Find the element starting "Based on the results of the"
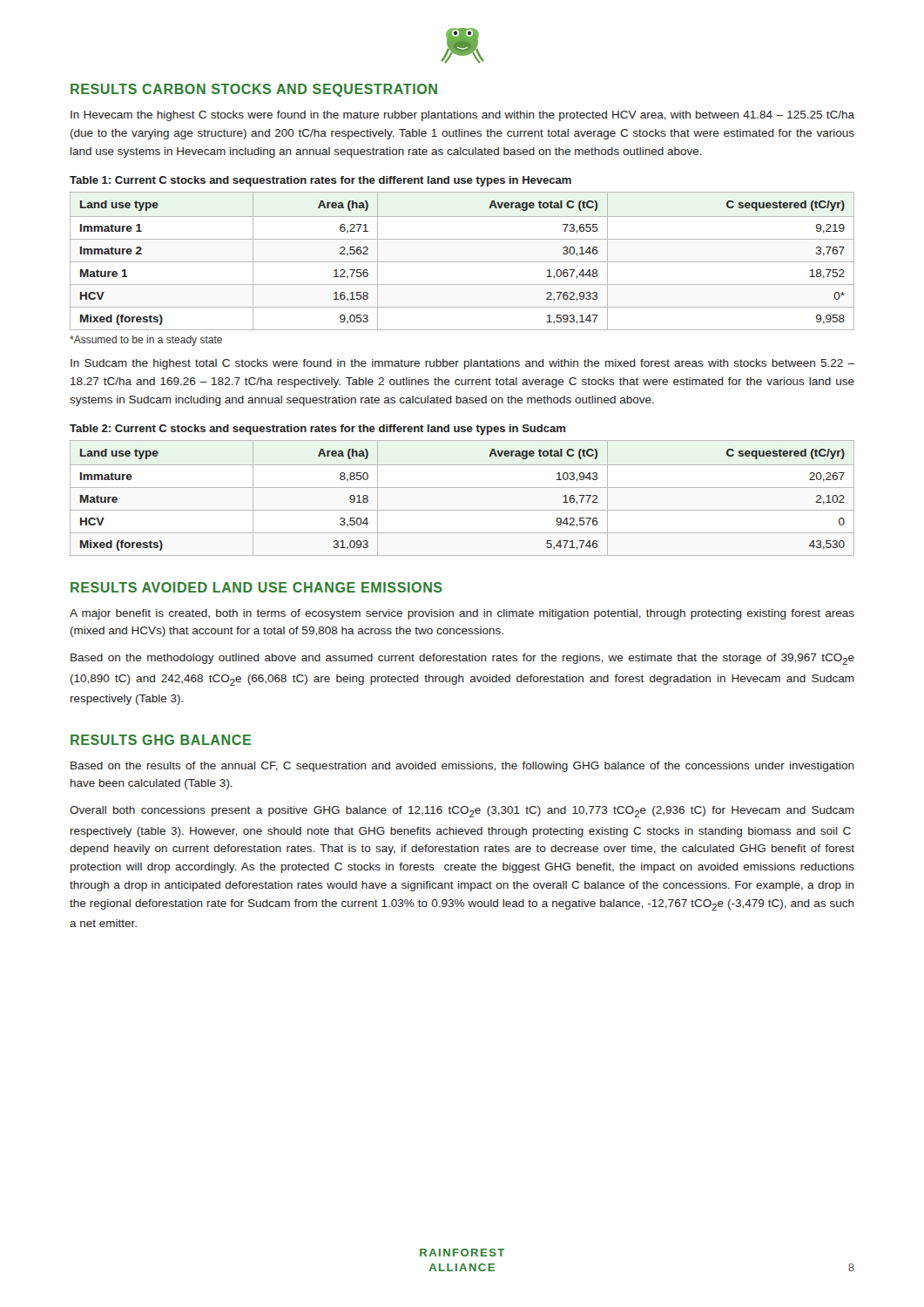 462,774
